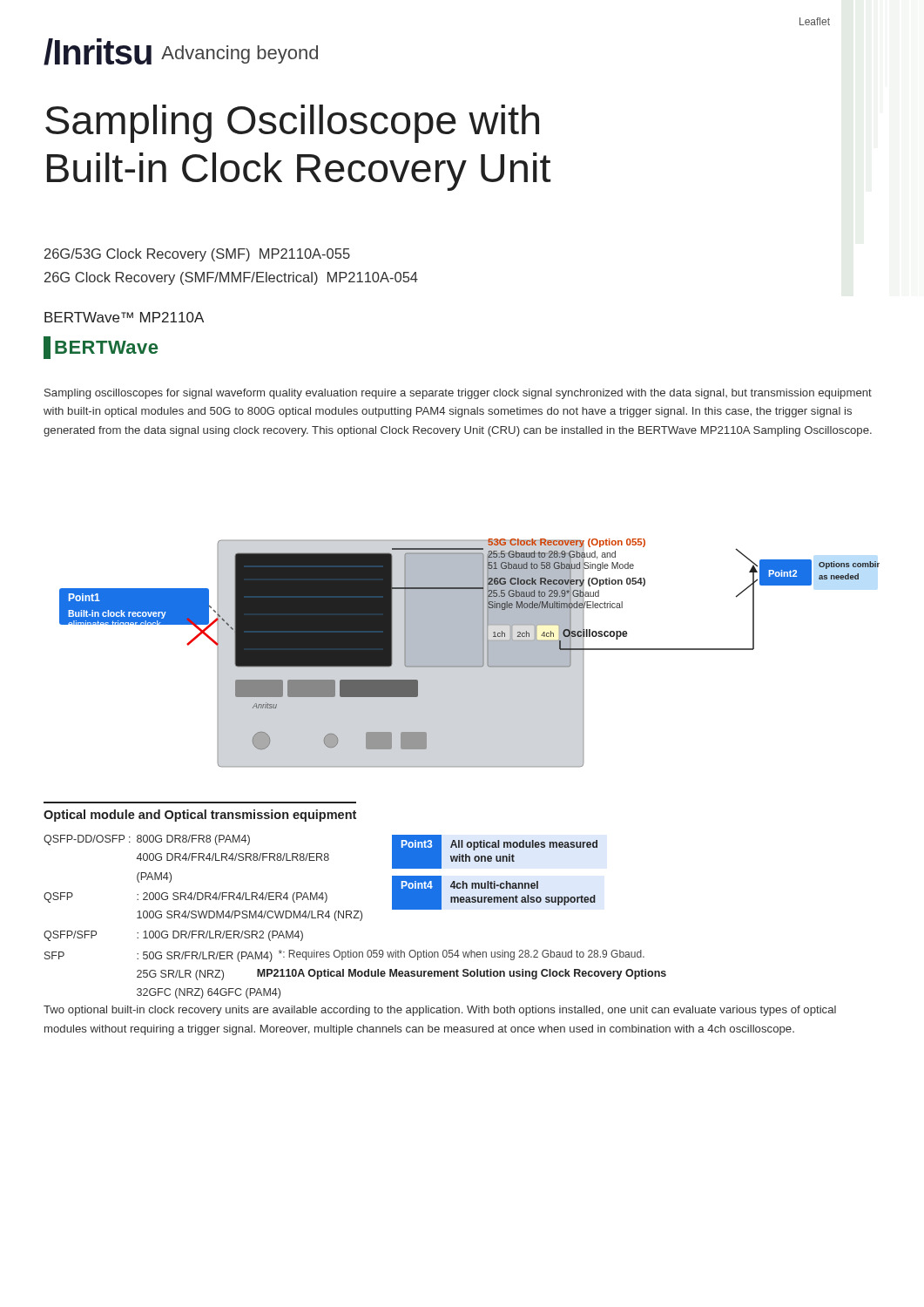Point to the block beginning "Two optional built-in clock"

[440, 1019]
